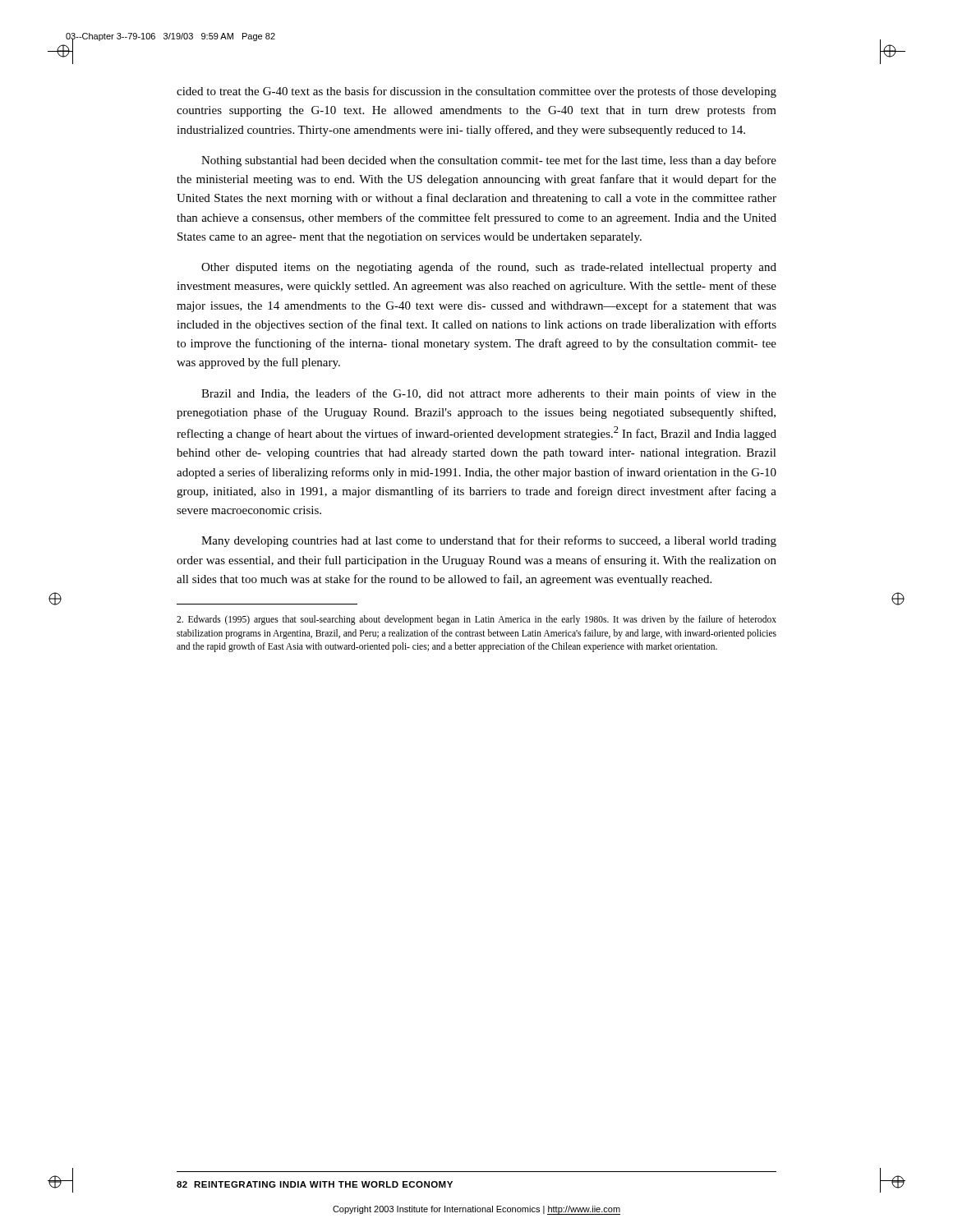The height and width of the screenshot is (1232, 953).
Task: Locate the text starting "Many developing countries had at"
Action: click(x=476, y=560)
